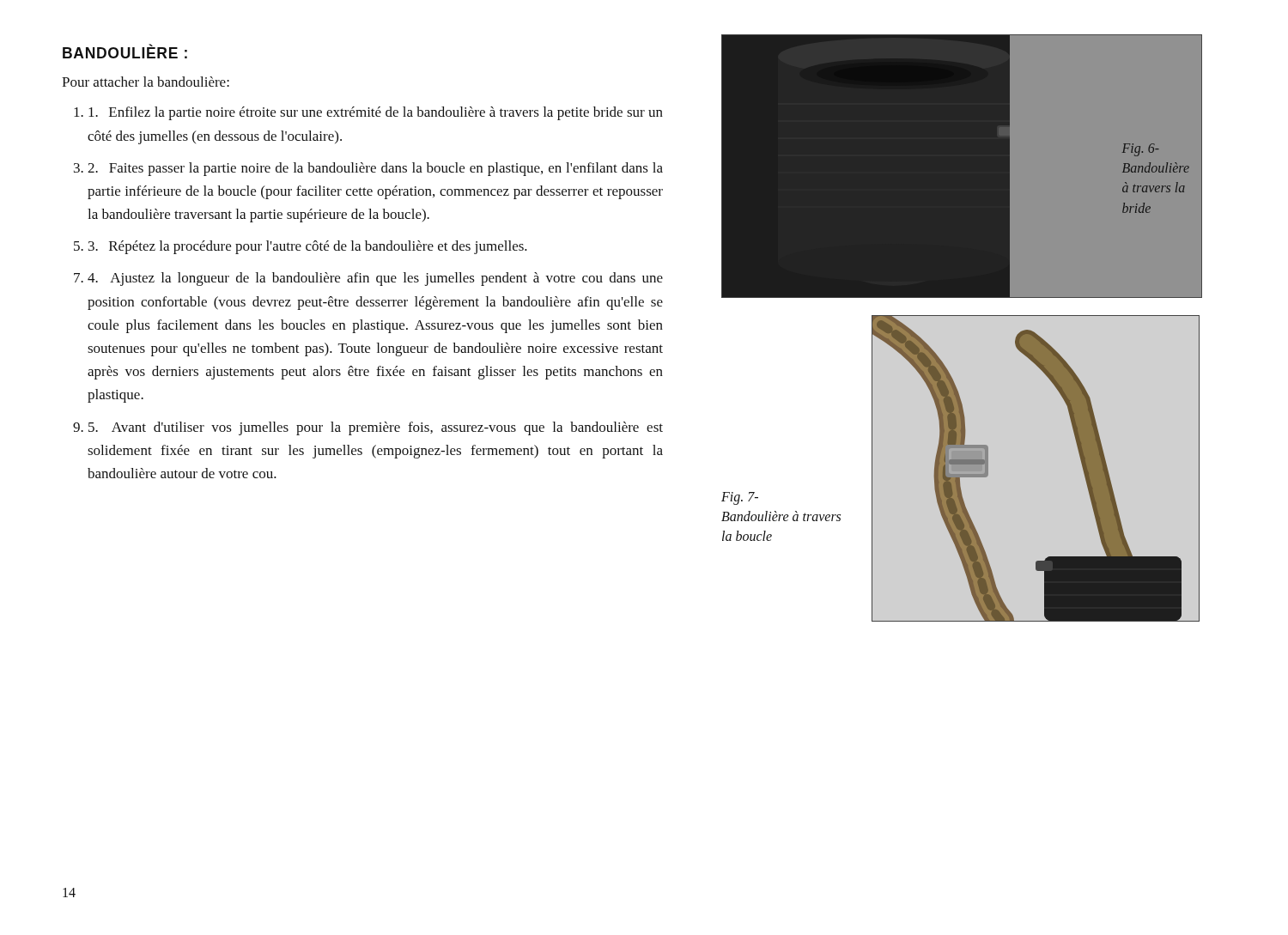Click on the block starting "5. Avant d'utiliser vos jumelles pour la première"
This screenshot has height=935, width=1288.
click(375, 450)
